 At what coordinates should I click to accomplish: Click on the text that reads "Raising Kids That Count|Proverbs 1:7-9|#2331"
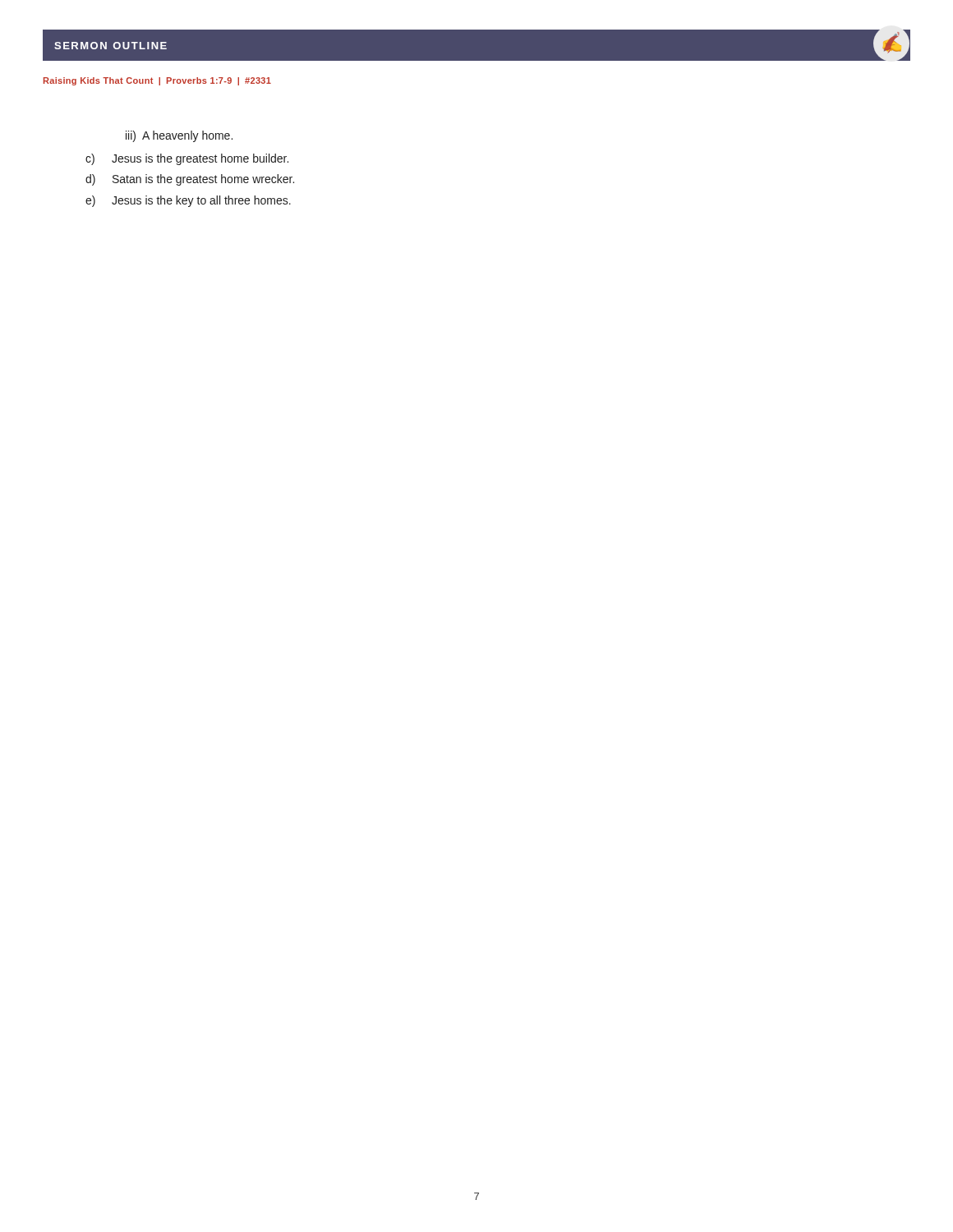pyautogui.click(x=157, y=80)
